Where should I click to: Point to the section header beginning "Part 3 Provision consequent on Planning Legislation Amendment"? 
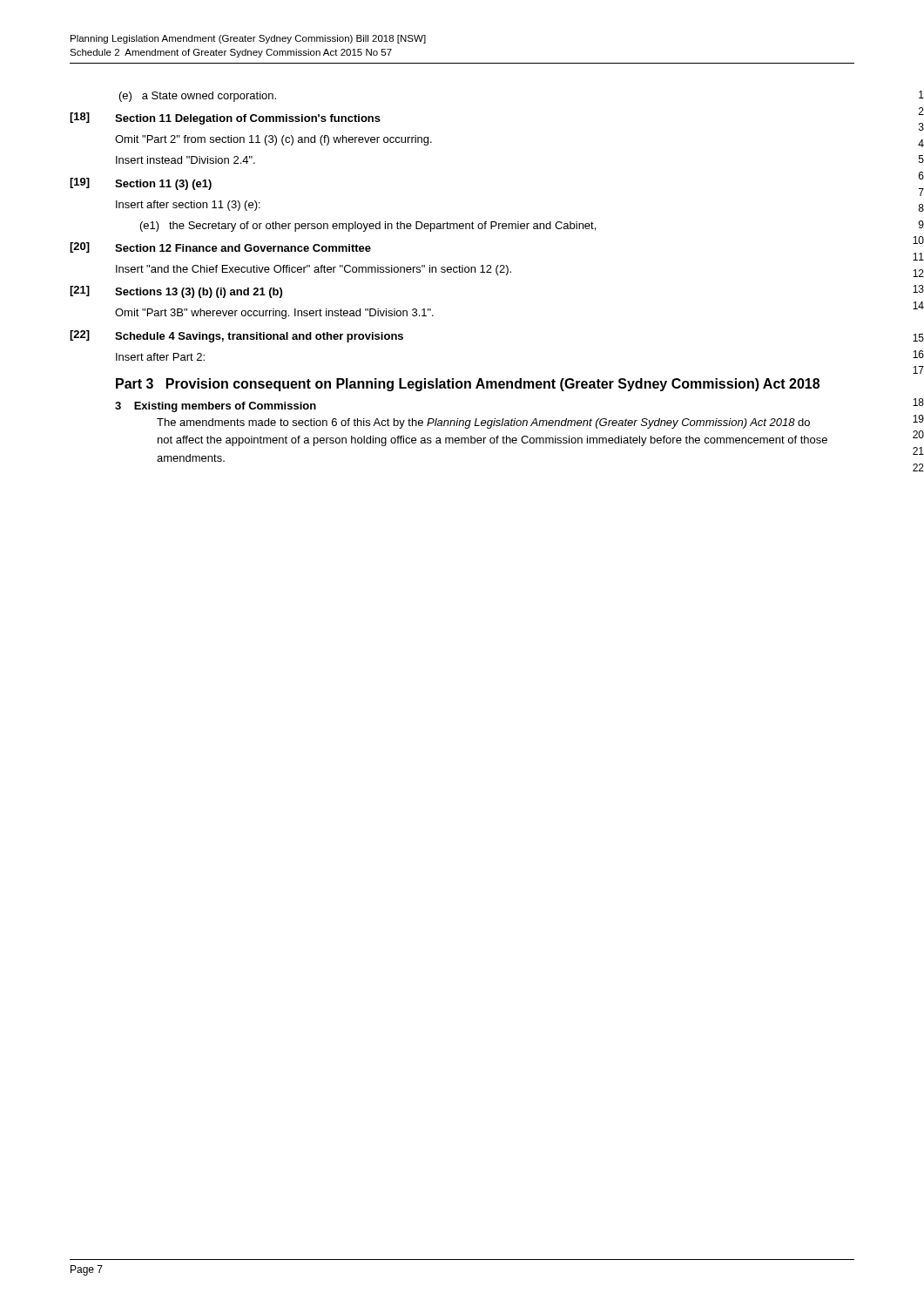[467, 384]
